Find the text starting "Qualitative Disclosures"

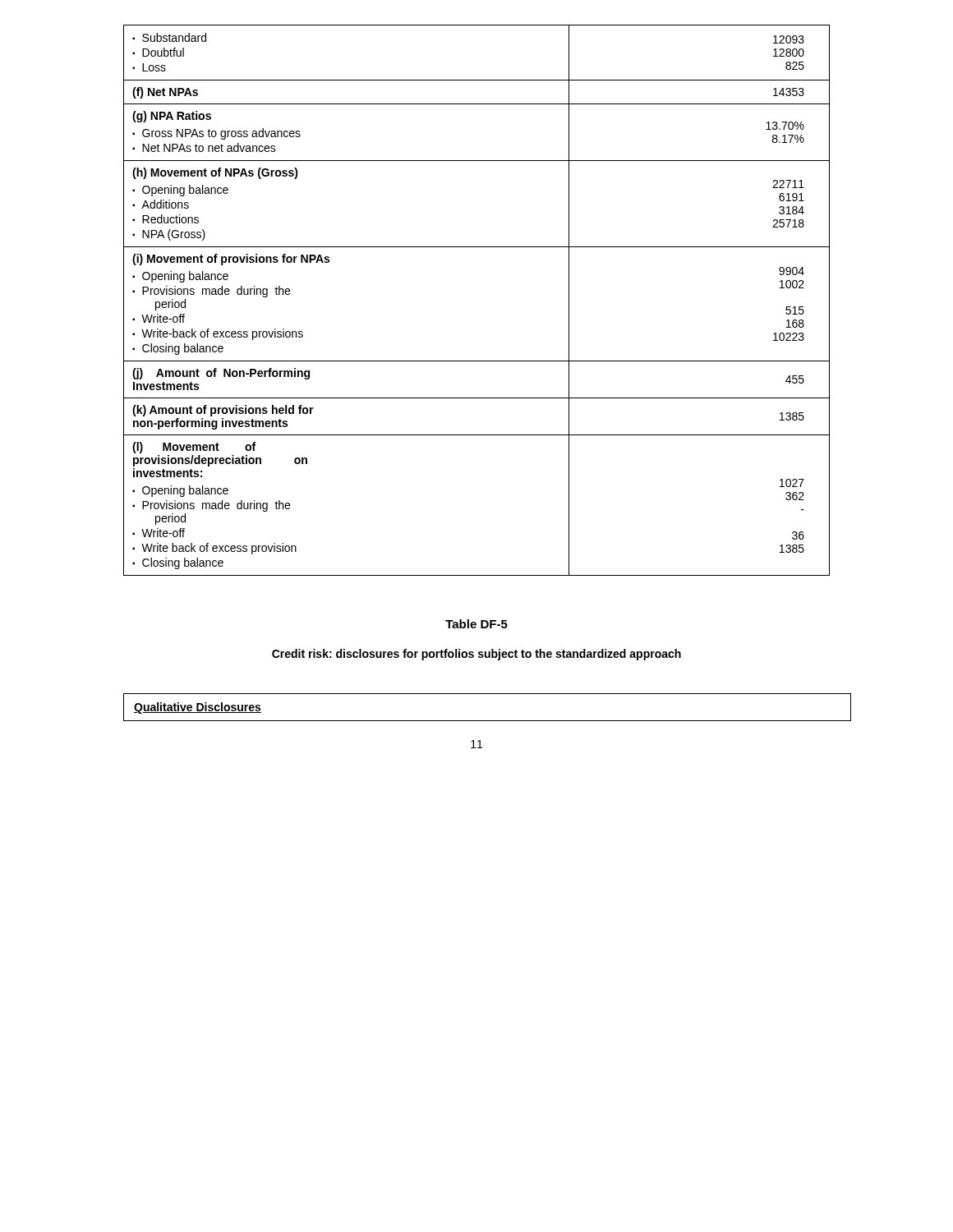(198, 707)
